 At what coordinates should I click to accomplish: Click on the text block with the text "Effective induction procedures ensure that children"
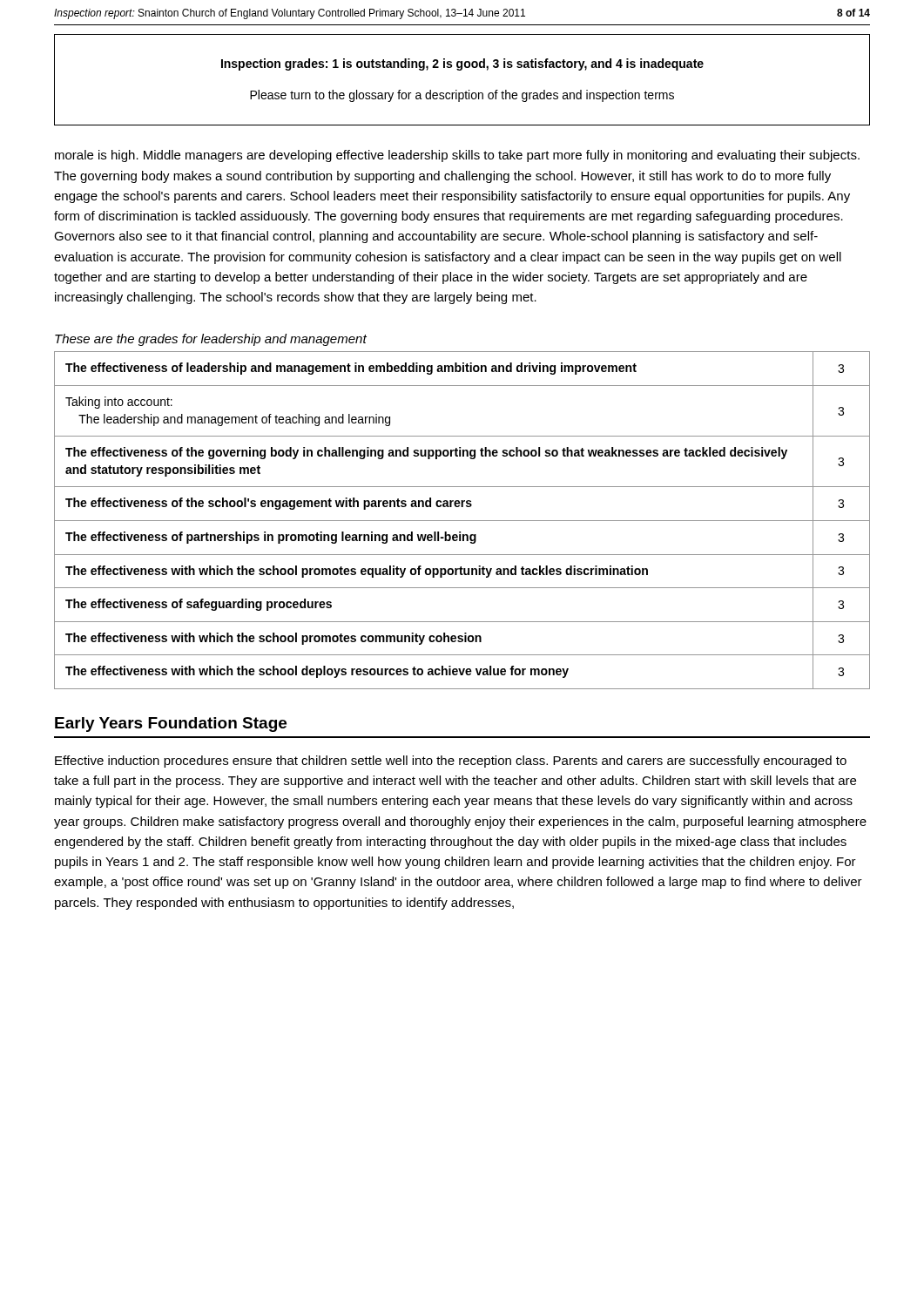(x=460, y=831)
